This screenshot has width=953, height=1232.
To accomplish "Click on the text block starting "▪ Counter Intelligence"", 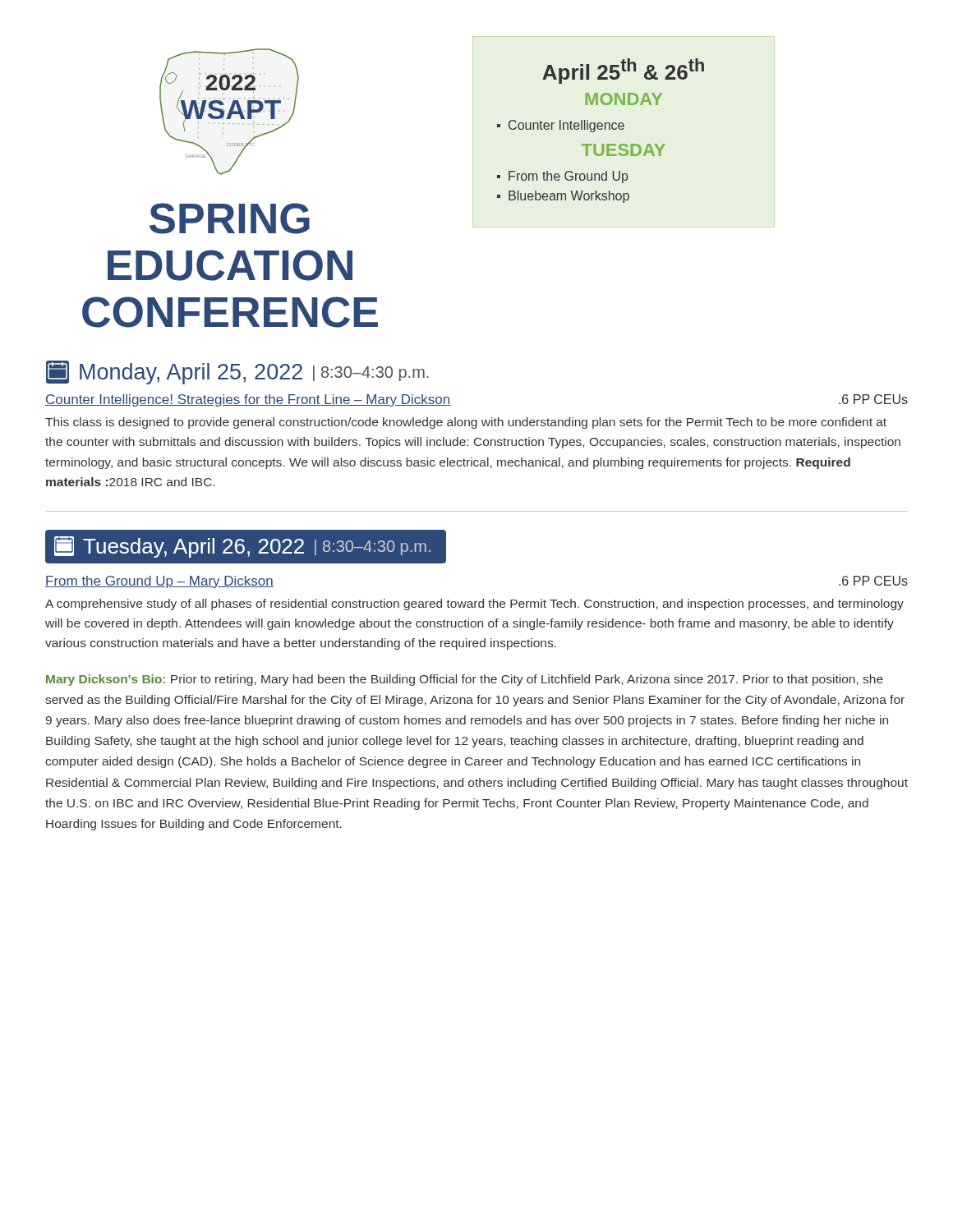I will pos(560,125).
